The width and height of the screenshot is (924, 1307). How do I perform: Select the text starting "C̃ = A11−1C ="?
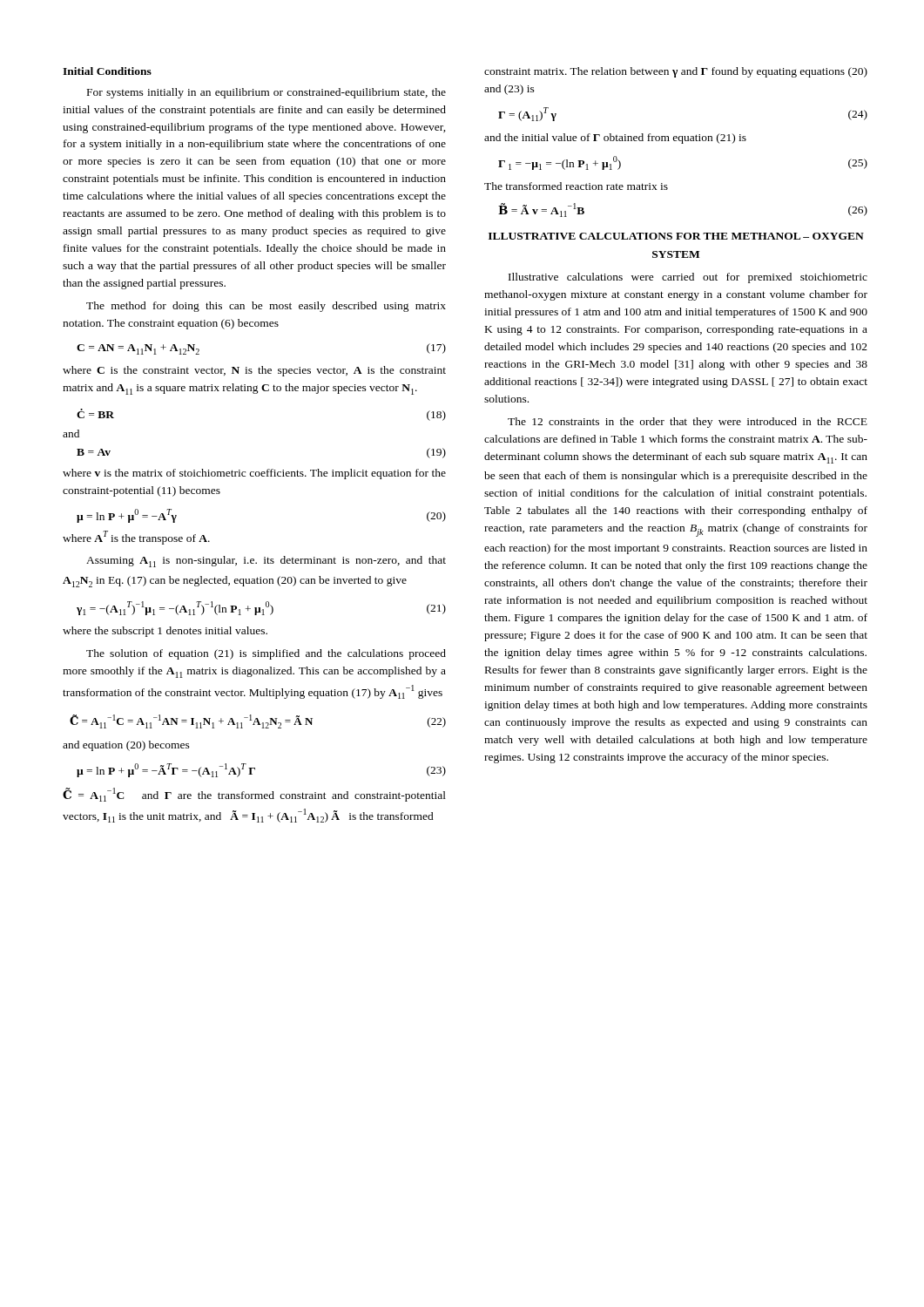click(x=254, y=721)
